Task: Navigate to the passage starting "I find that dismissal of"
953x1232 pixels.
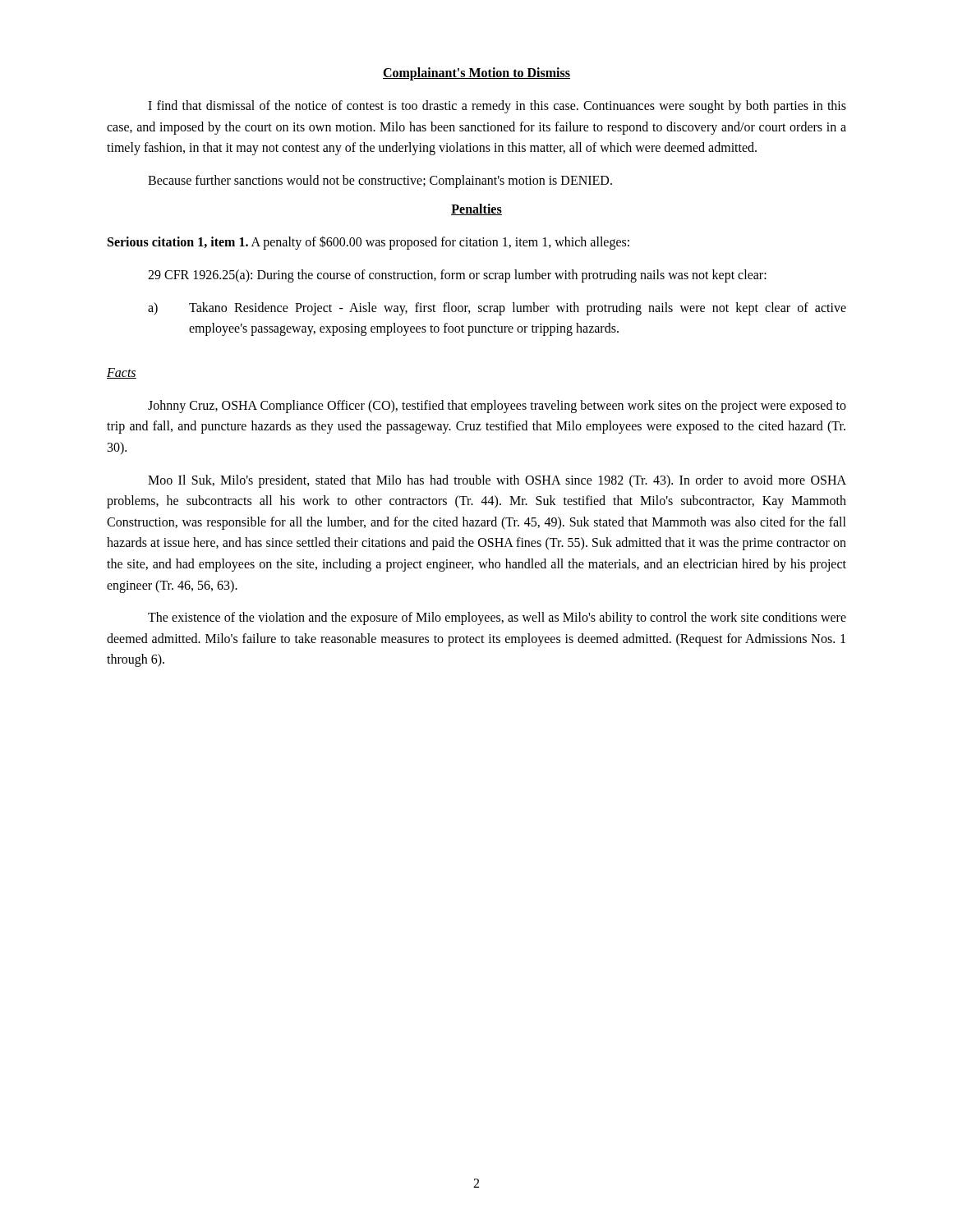Action: [476, 127]
